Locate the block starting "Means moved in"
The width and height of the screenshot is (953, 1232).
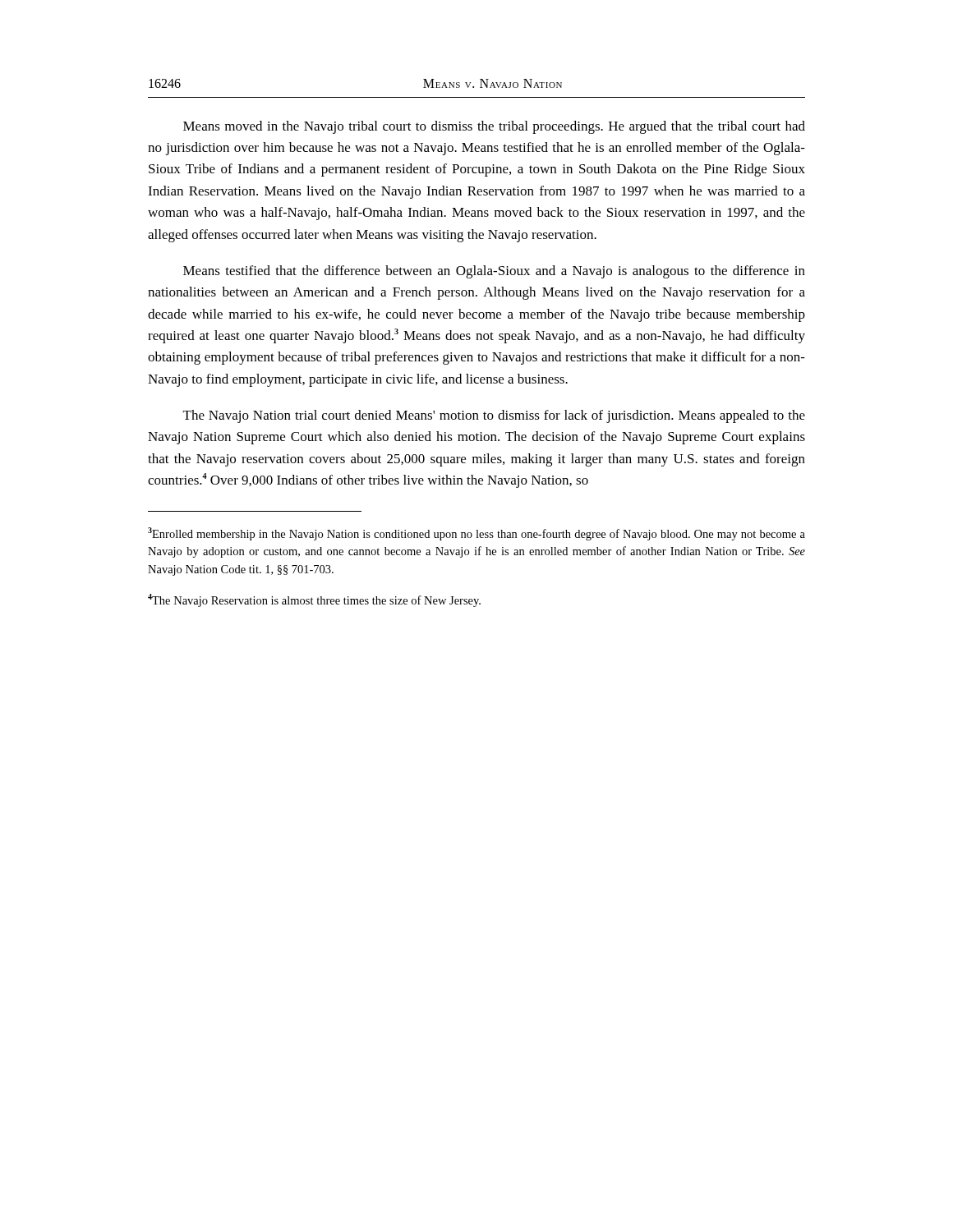(x=476, y=181)
